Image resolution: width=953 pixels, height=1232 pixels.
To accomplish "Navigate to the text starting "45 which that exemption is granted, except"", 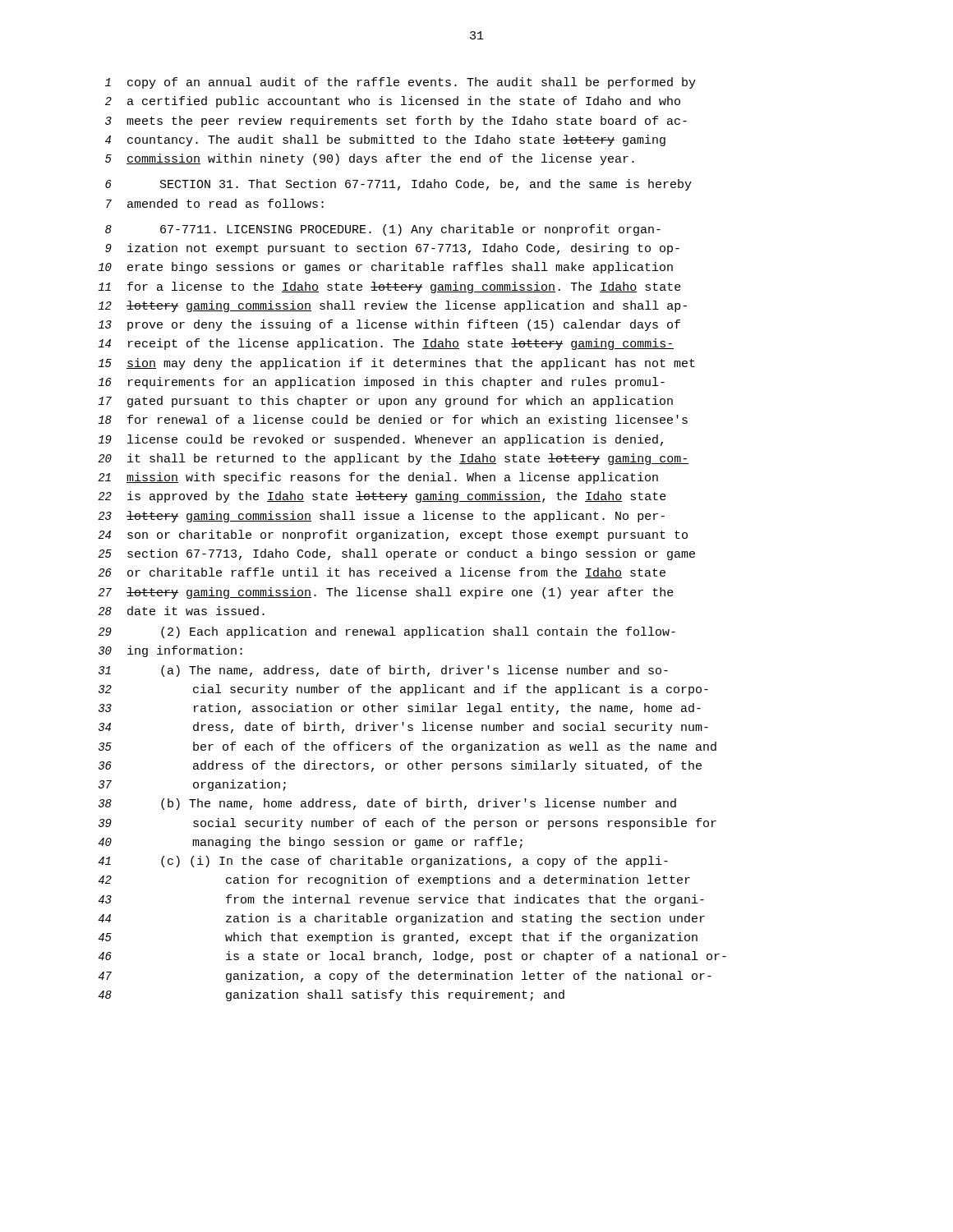I will pyautogui.click(x=485, y=938).
